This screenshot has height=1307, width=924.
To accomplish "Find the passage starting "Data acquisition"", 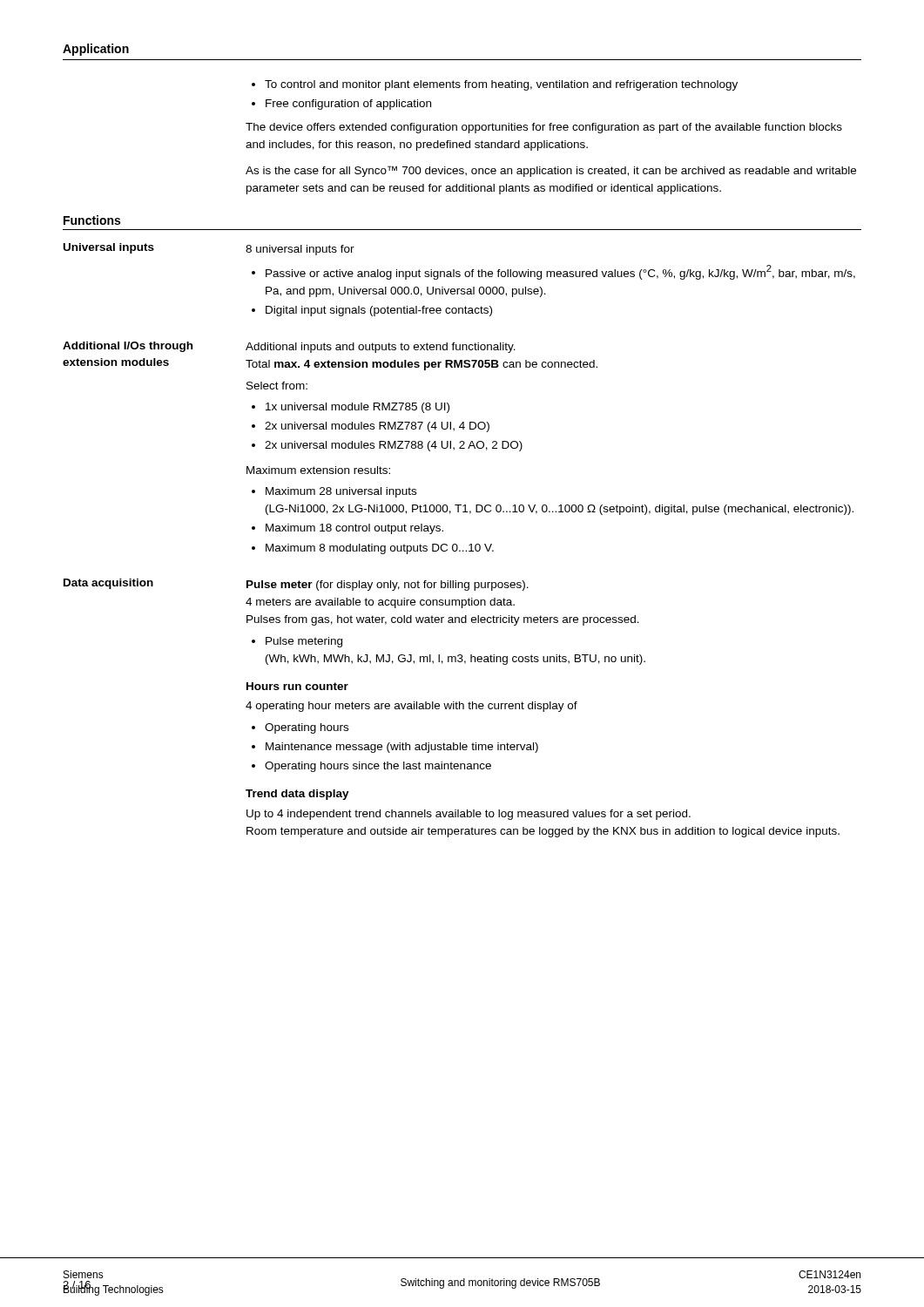I will (108, 582).
